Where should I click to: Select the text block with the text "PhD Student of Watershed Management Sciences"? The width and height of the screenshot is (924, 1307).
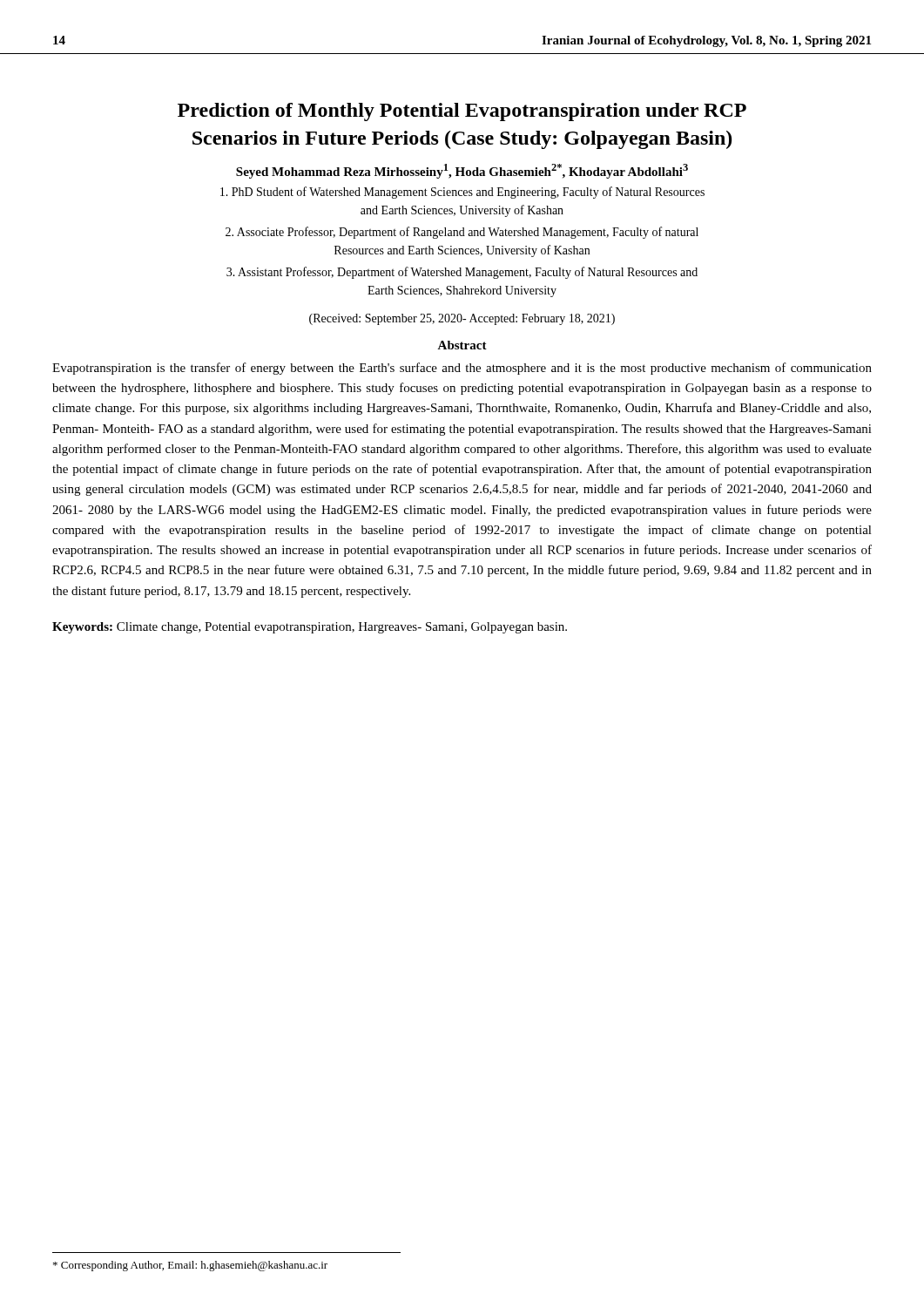tap(462, 201)
